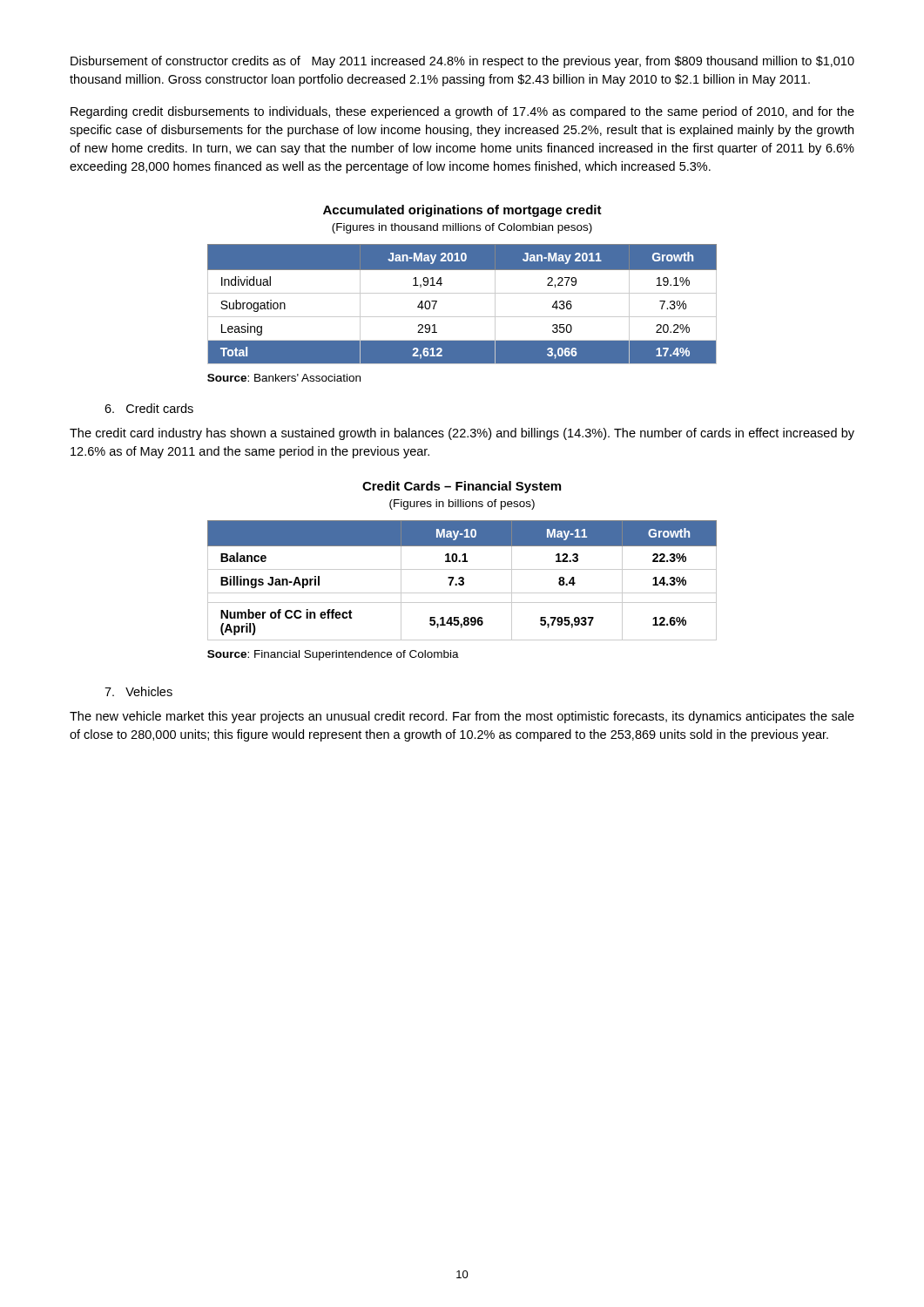Find the section header with the text "Accumulated originations of mortgage"
924x1307 pixels.
(462, 210)
